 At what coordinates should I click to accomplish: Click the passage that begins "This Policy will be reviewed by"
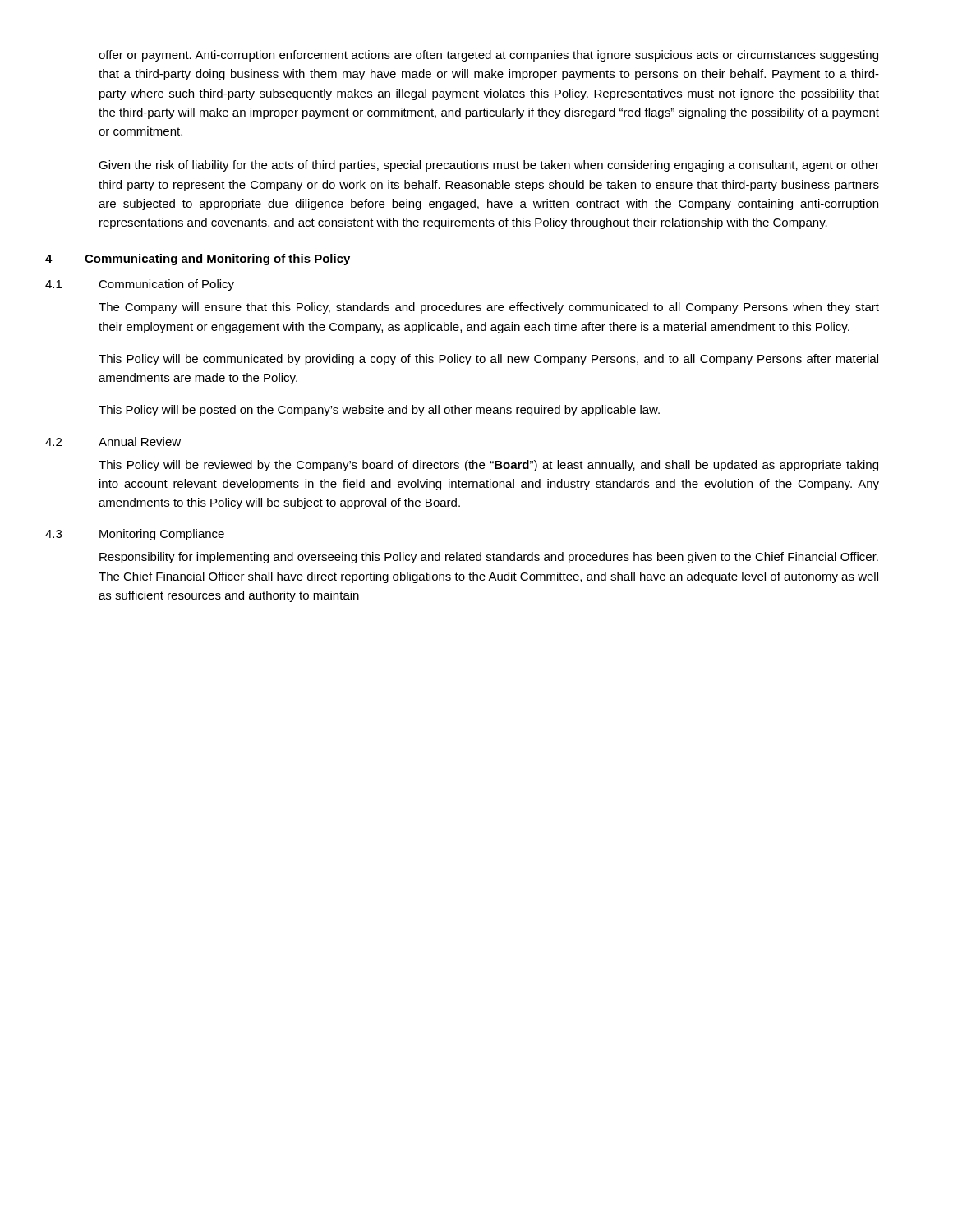point(489,483)
